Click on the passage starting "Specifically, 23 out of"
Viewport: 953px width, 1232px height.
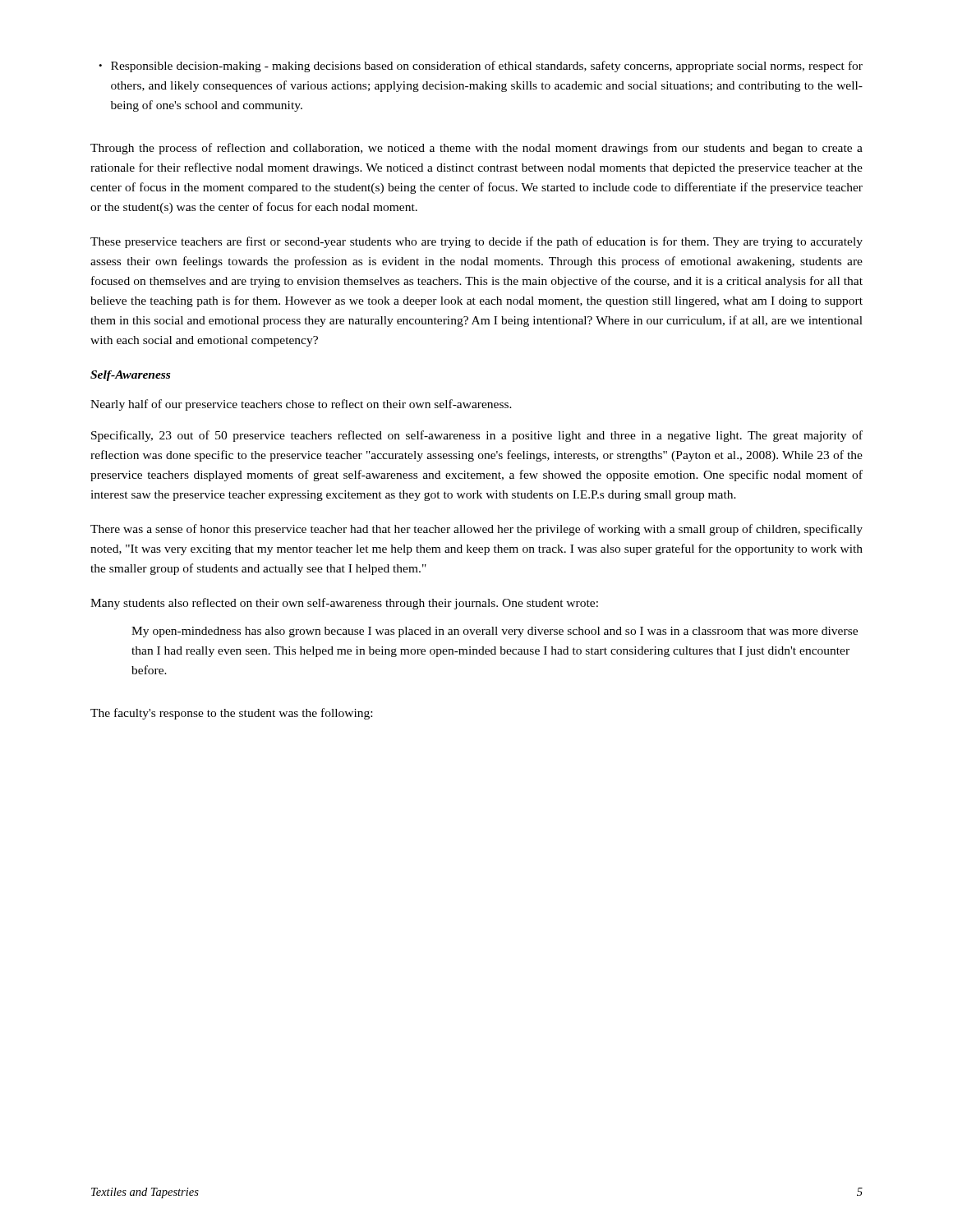click(x=476, y=465)
